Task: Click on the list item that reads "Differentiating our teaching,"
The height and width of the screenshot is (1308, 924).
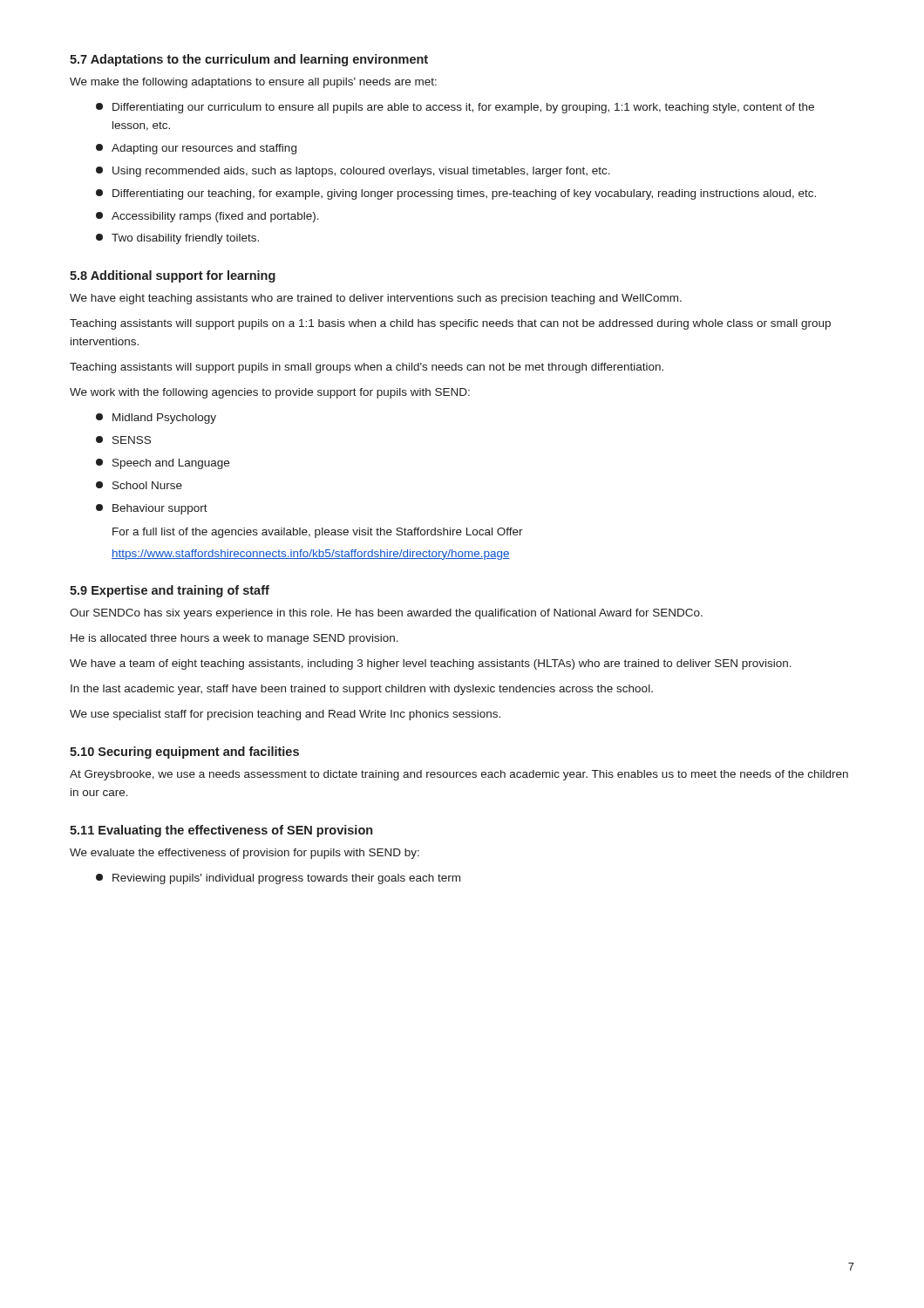Action: click(x=456, y=194)
